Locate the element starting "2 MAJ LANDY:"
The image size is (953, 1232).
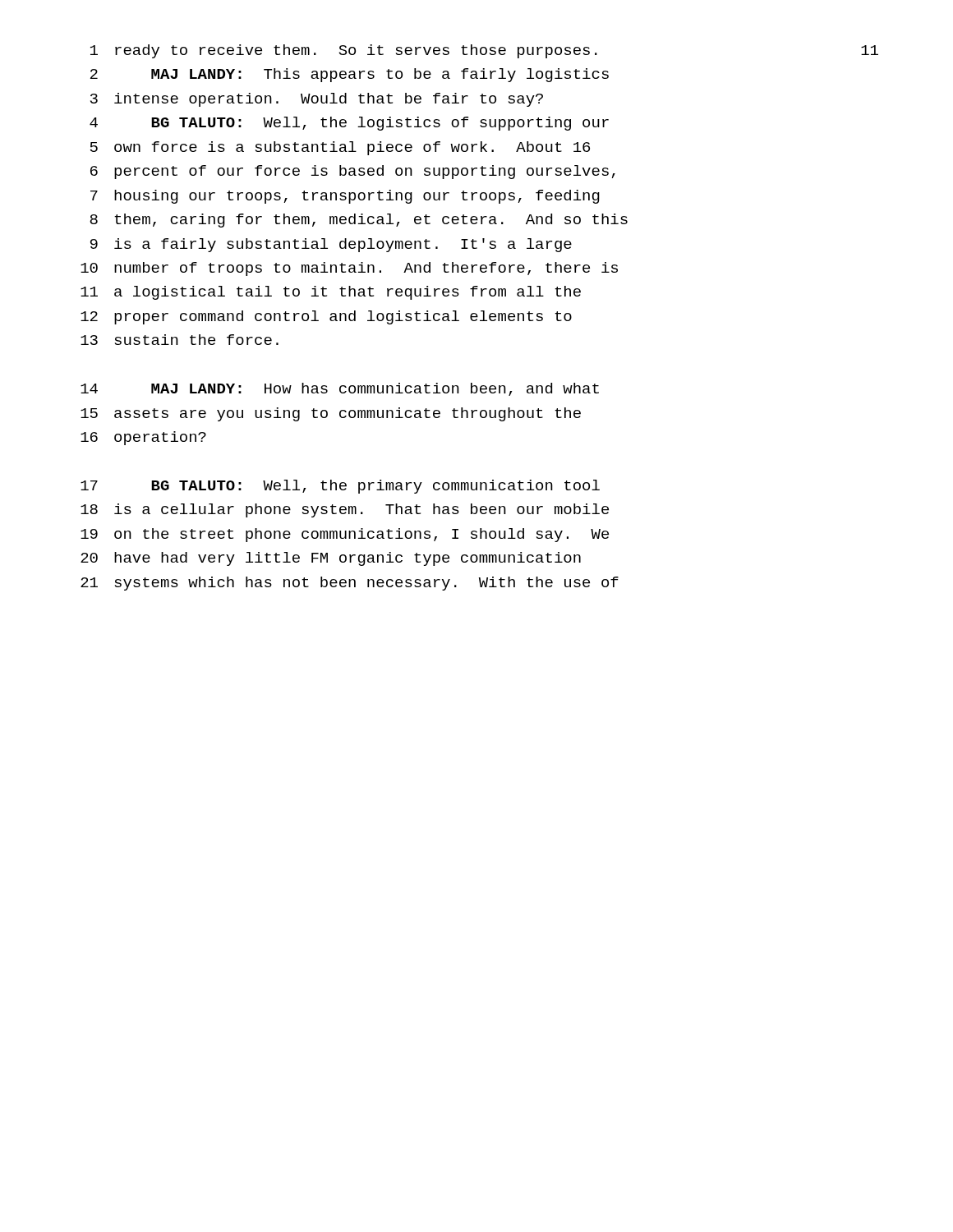[x=476, y=76]
